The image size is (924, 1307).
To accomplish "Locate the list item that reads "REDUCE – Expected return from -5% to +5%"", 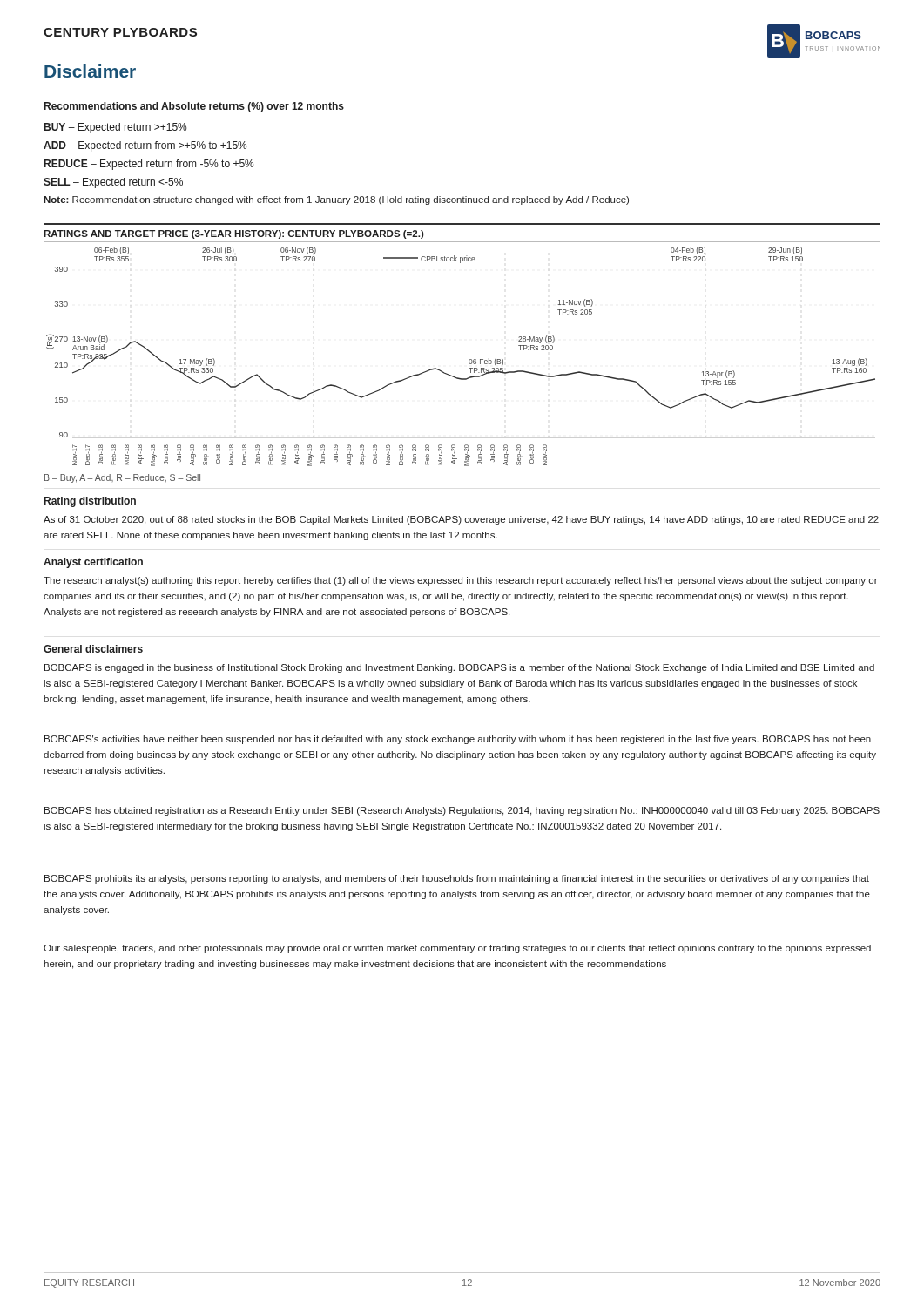I will (149, 164).
